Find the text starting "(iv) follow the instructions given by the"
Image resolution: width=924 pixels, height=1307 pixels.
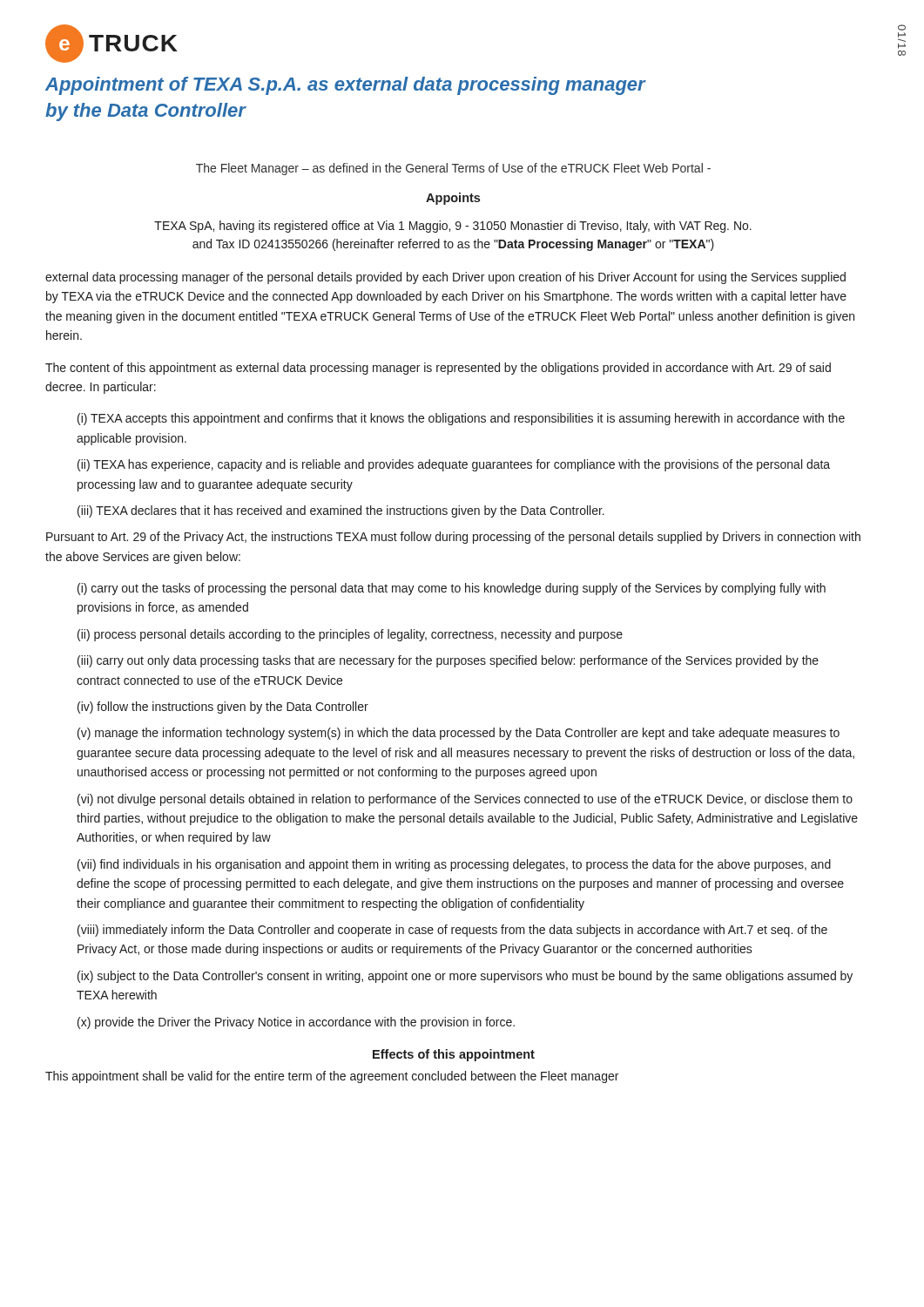point(222,707)
